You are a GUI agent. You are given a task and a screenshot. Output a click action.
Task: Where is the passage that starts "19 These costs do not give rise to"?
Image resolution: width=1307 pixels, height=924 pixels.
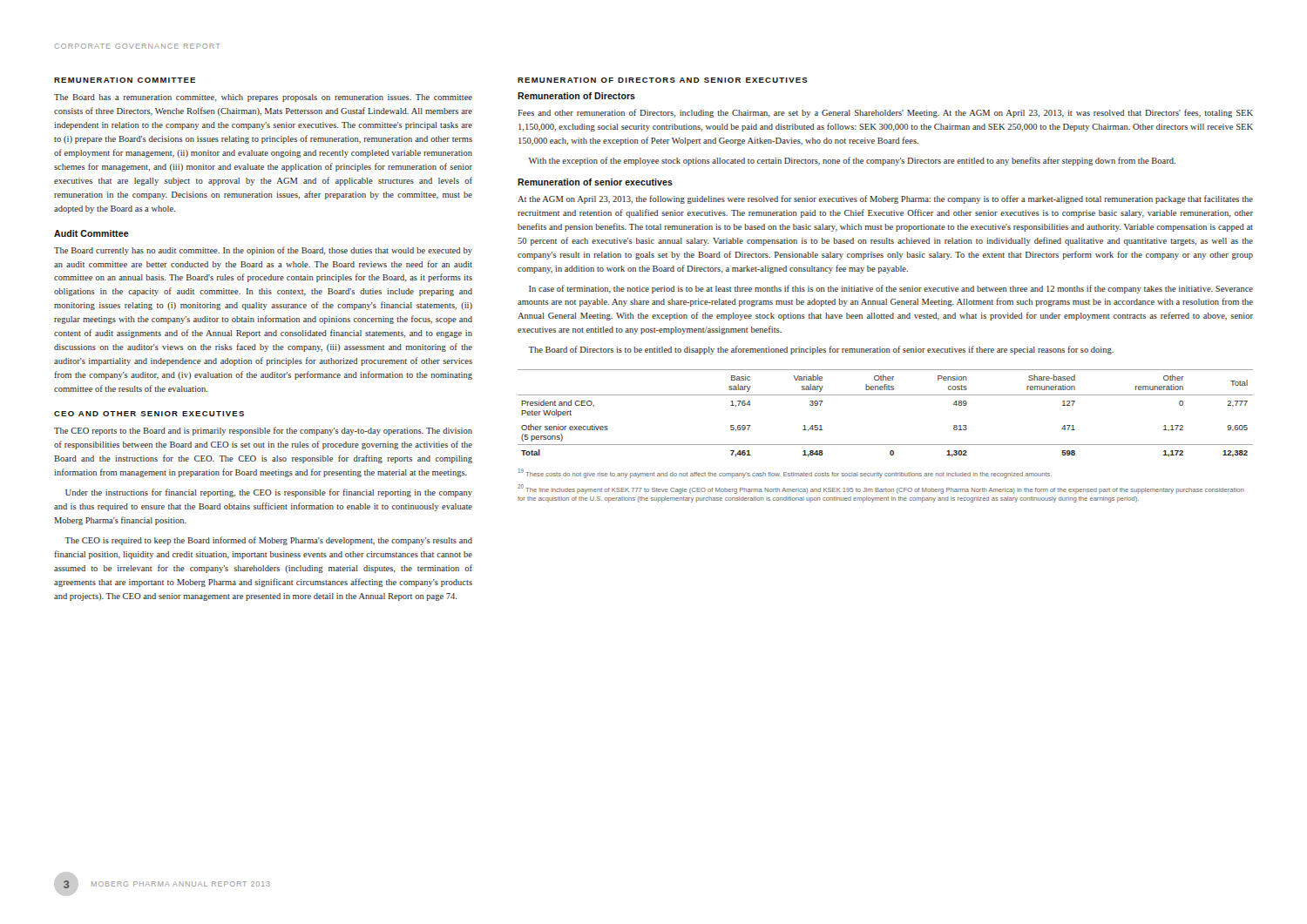coord(785,473)
